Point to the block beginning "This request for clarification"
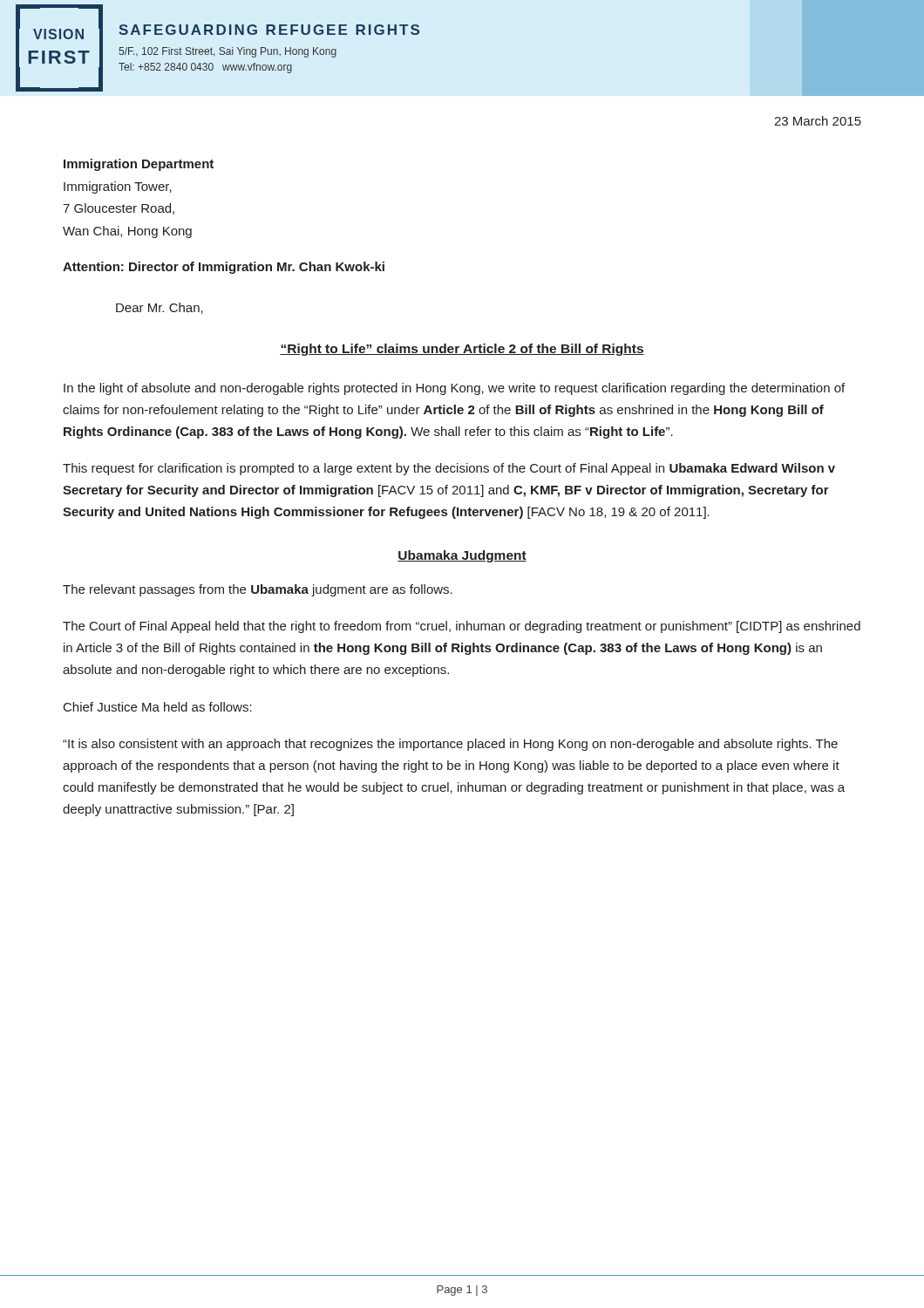 point(449,490)
